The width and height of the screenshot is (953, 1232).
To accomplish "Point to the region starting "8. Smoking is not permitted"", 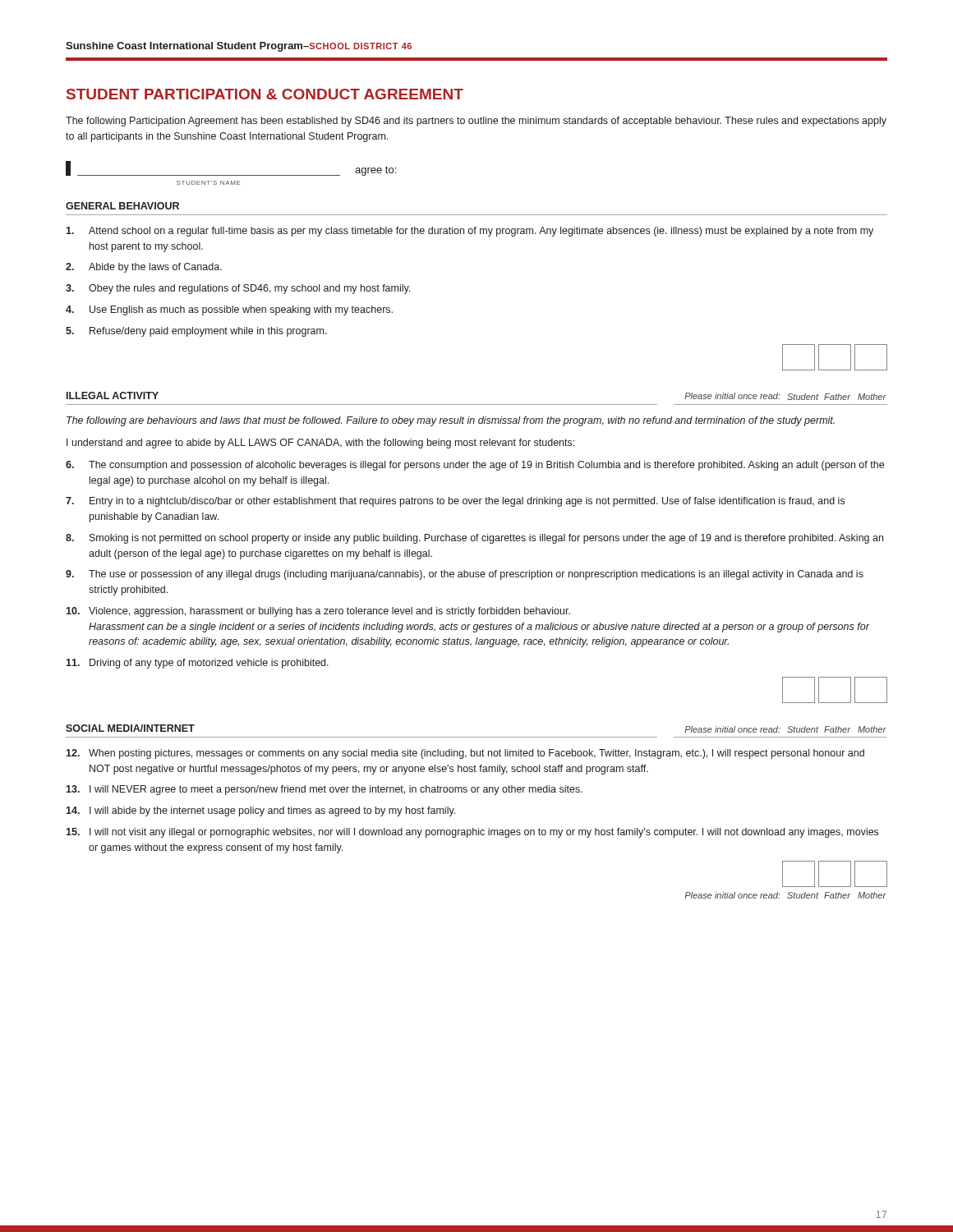I will click(476, 546).
